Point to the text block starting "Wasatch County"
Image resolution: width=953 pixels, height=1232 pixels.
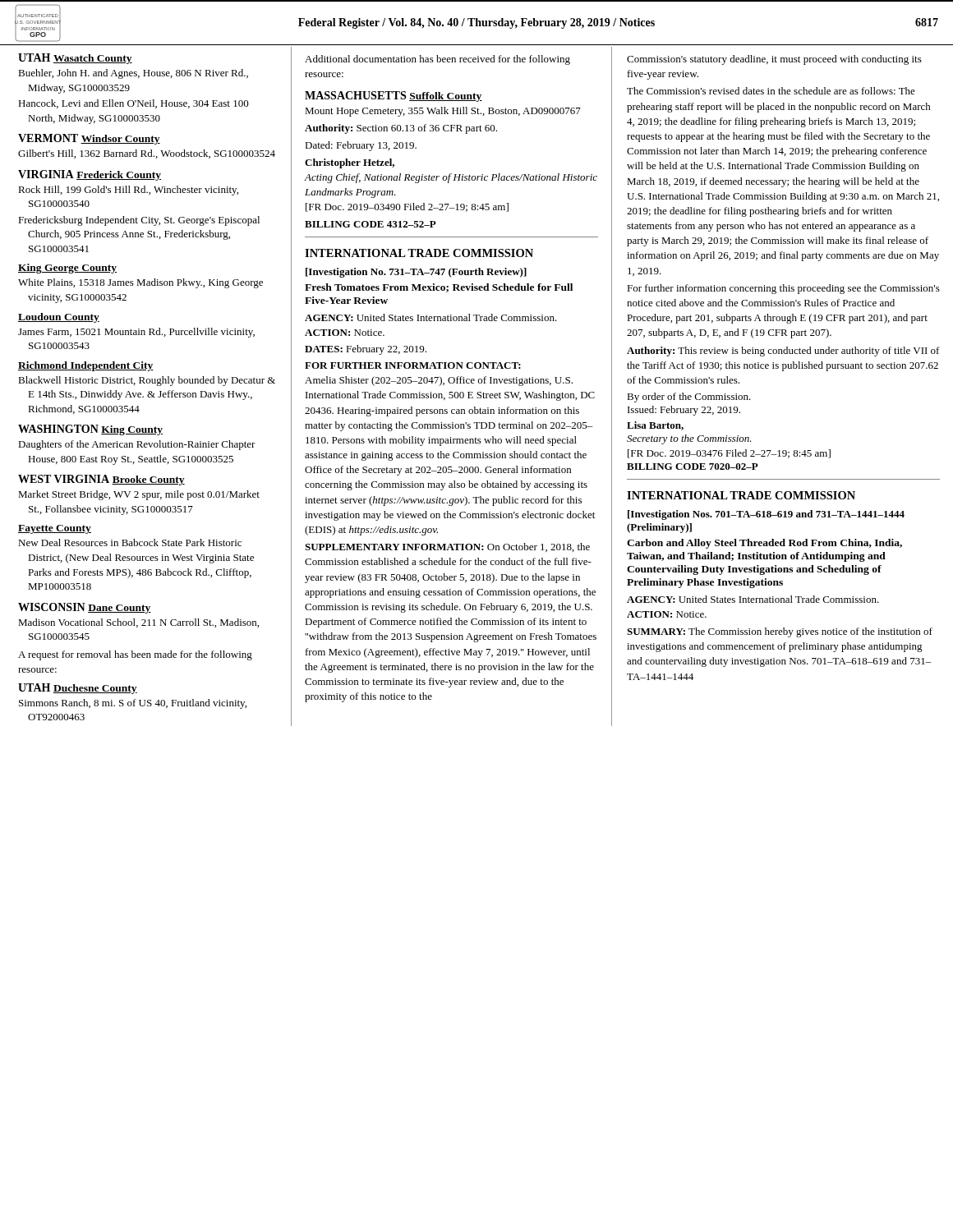coord(93,58)
